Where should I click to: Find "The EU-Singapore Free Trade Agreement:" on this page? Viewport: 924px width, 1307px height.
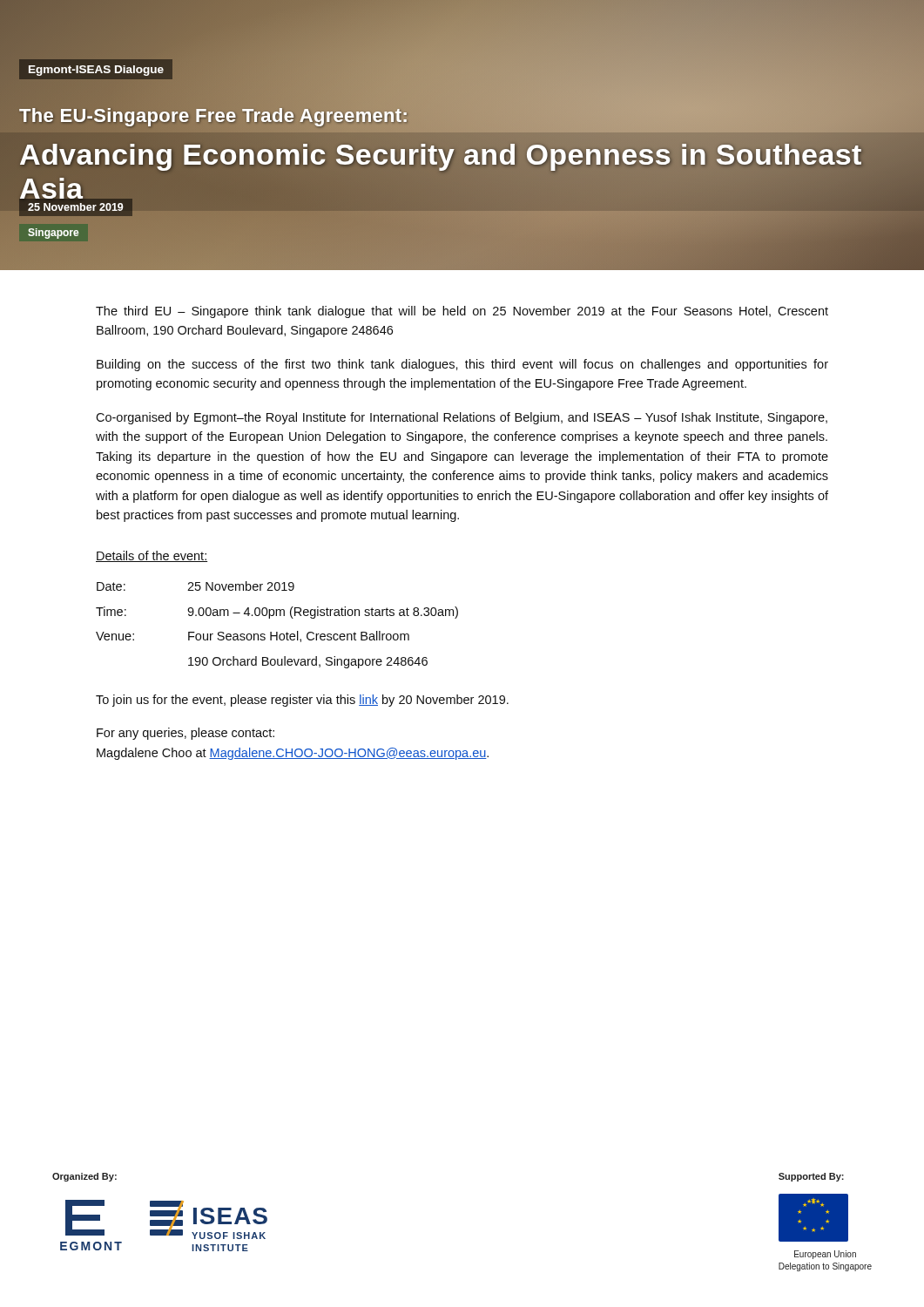[x=214, y=115]
